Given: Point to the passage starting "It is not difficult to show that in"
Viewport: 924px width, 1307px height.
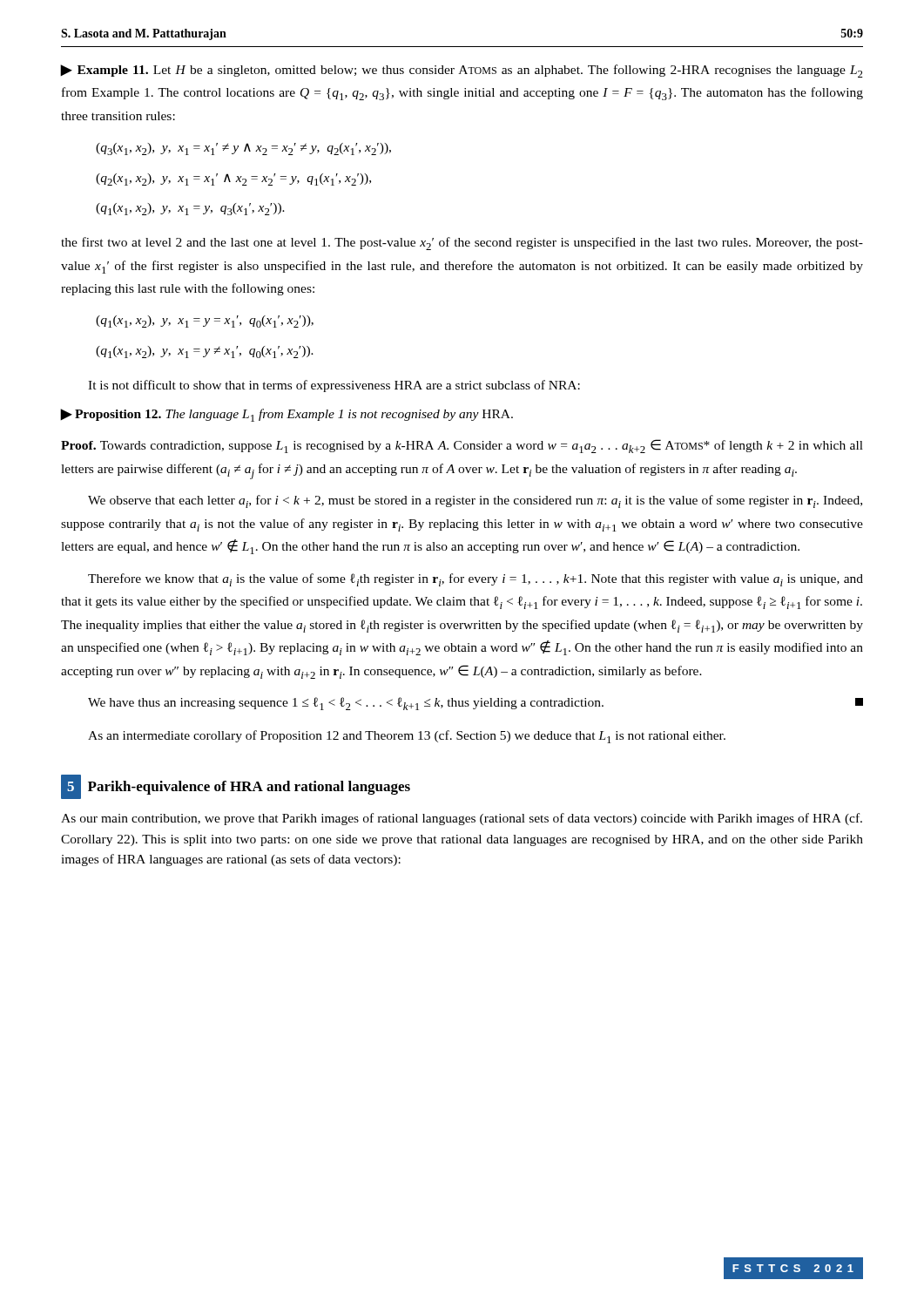Looking at the screenshot, I should [462, 384].
